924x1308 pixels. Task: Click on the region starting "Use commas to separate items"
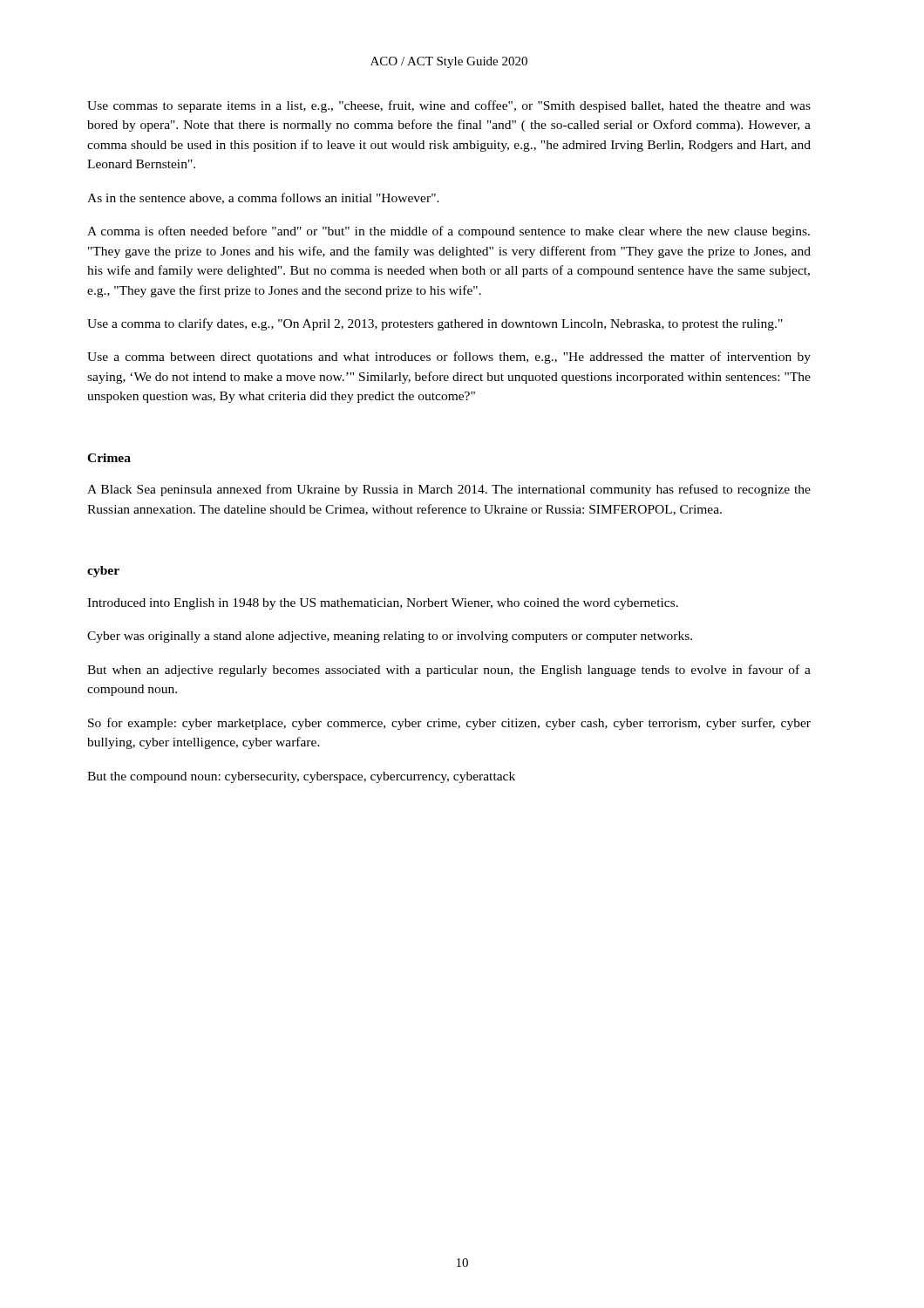point(449,134)
